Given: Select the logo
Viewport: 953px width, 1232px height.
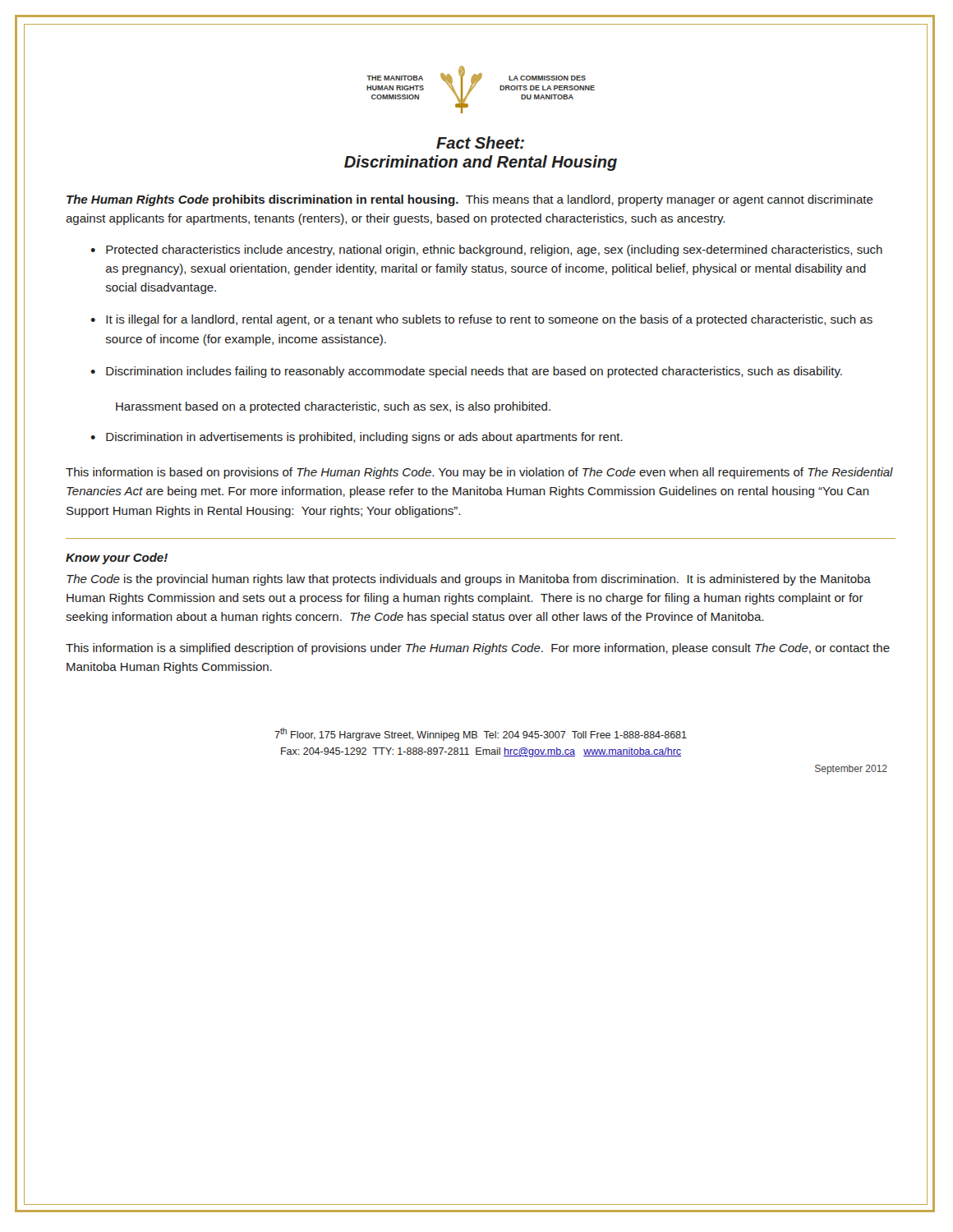Looking at the screenshot, I should (481, 88).
